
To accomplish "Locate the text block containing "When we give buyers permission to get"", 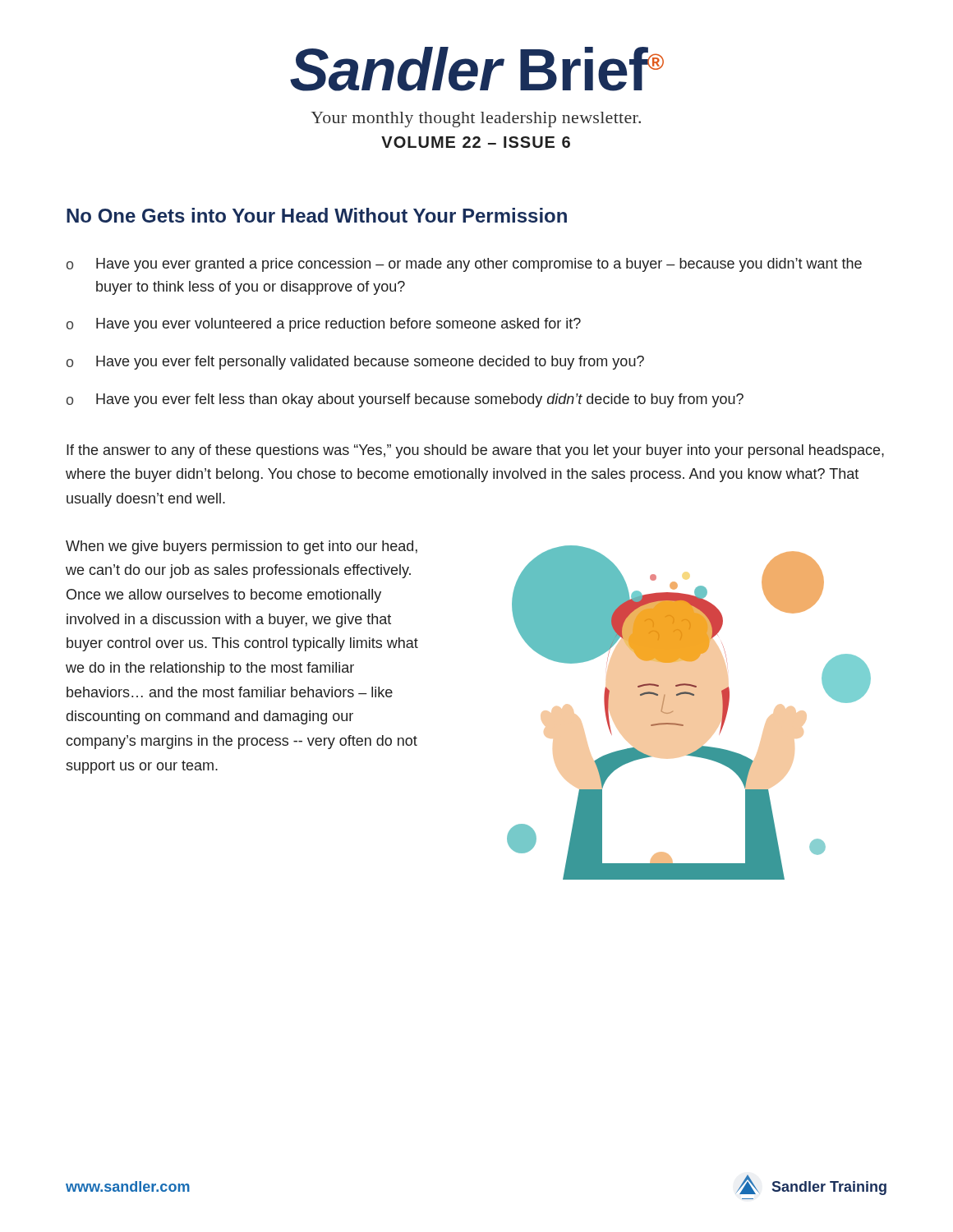I will click(x=242, y=656).
